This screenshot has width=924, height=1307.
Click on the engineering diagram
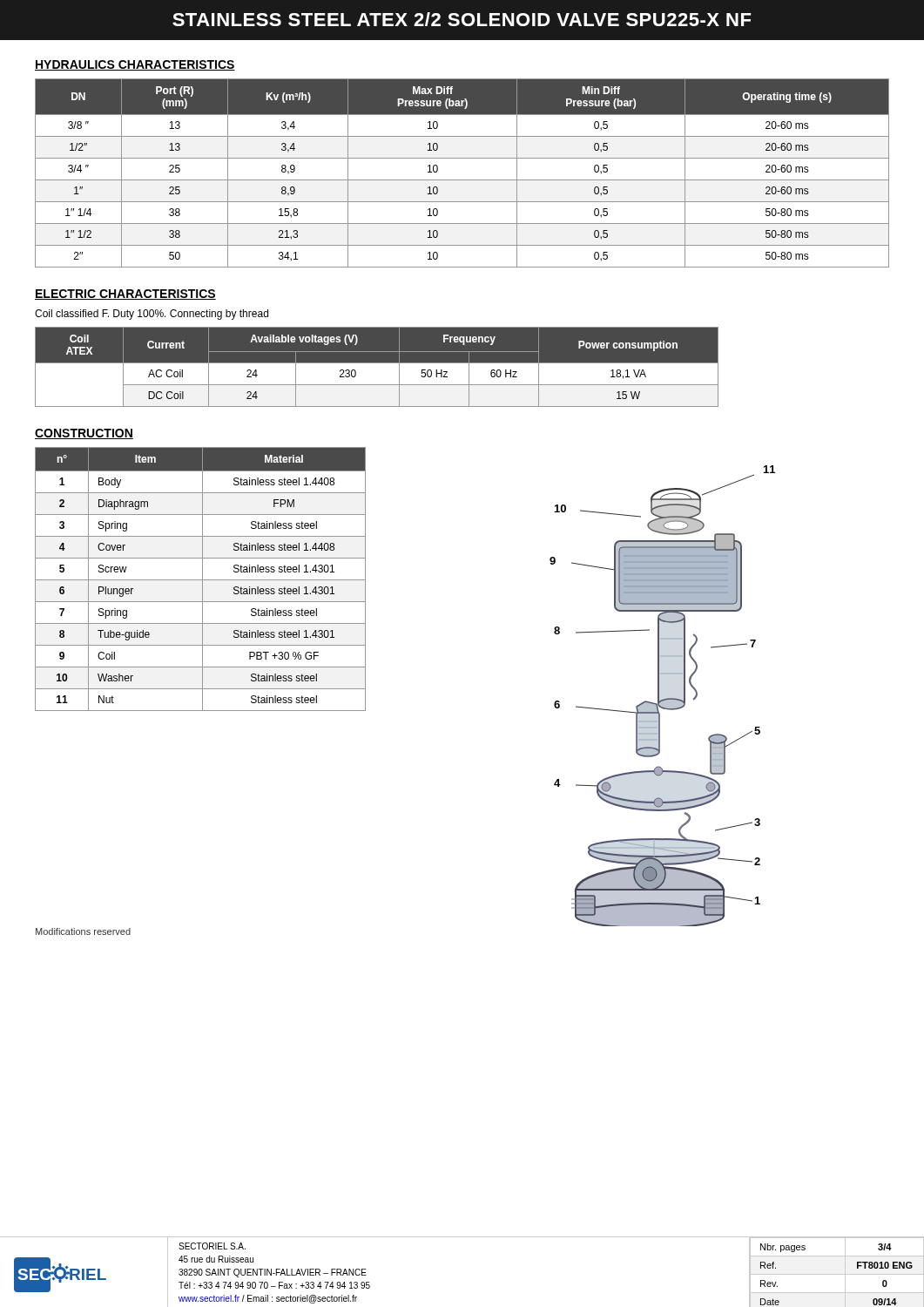pos(636,687)
